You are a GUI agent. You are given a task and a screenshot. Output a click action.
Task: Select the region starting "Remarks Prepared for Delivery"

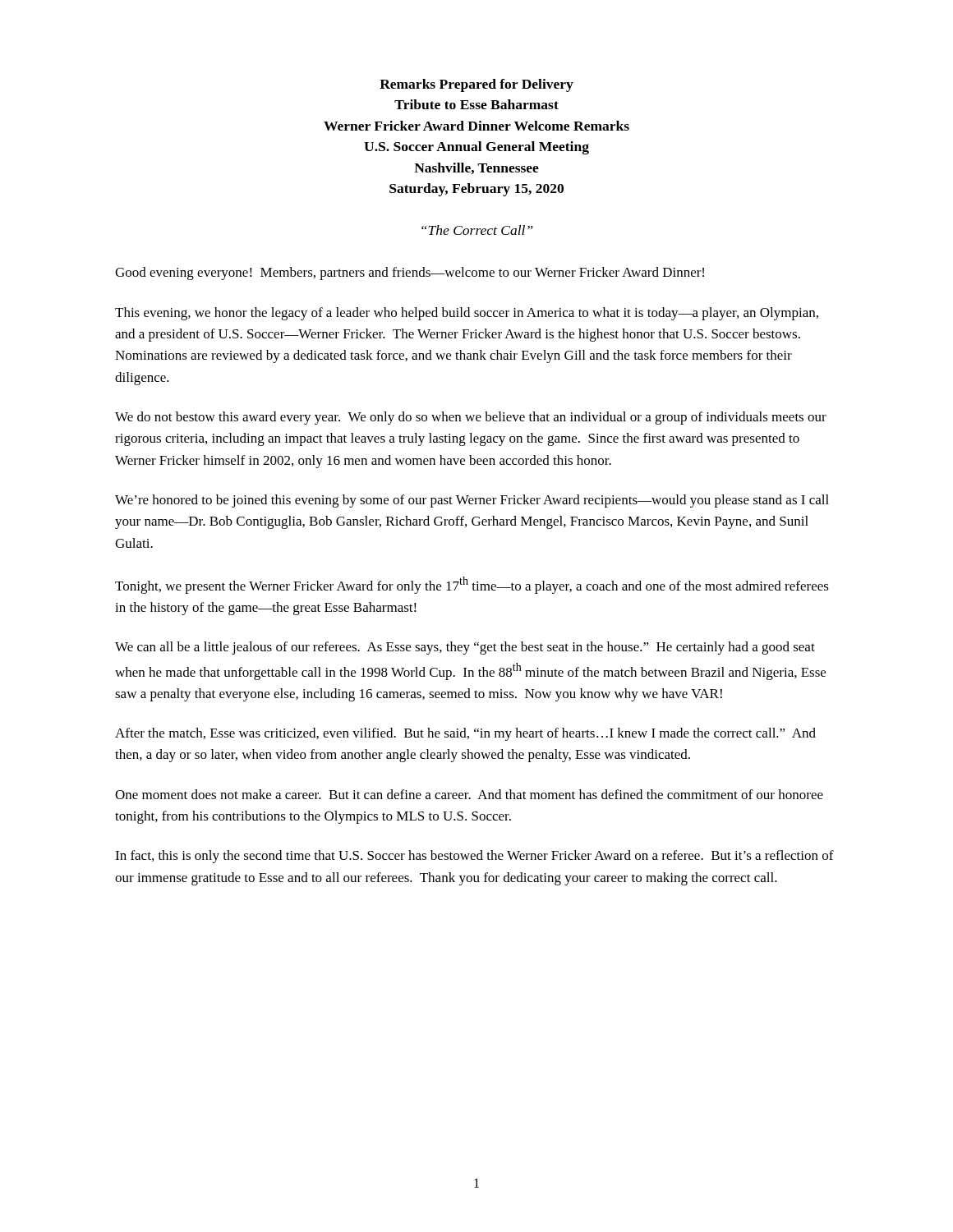(x=476, y=136)
